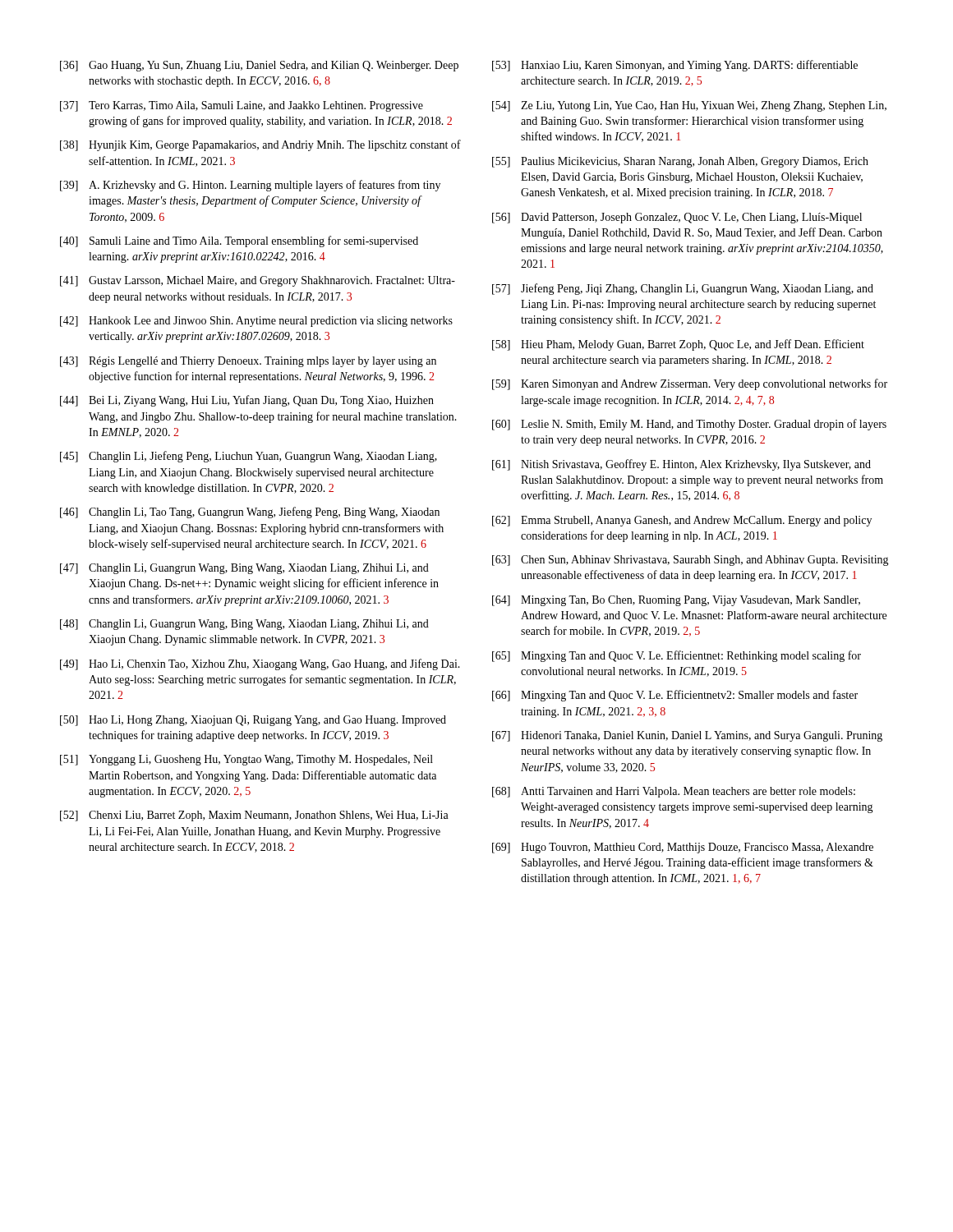
Task: Click on the list item that says "[41] Gustav Larsson, Michael Maire,"
Action: [260, 289]
